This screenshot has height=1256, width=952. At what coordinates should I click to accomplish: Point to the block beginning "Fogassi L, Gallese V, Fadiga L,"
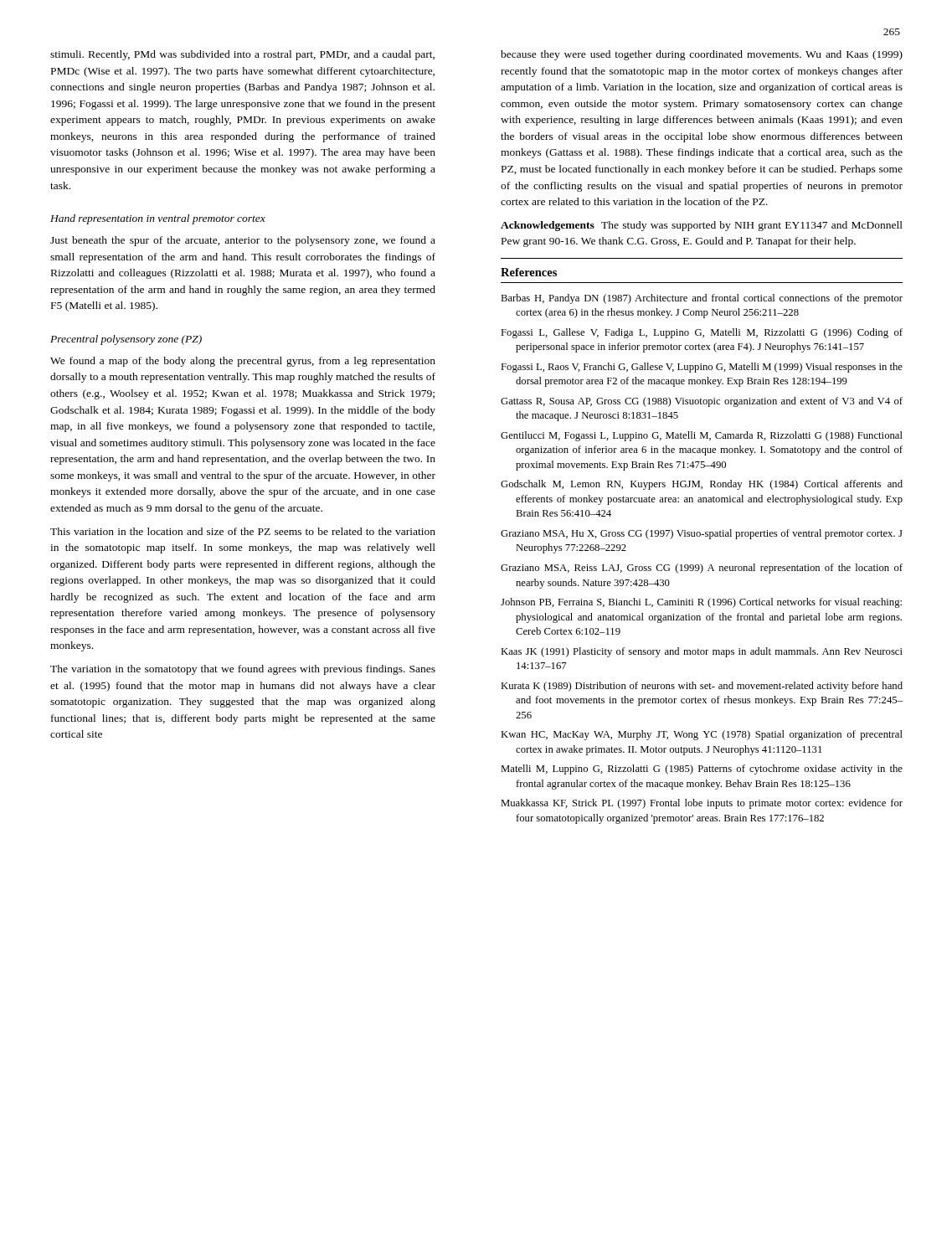click(x=702, y=340)
